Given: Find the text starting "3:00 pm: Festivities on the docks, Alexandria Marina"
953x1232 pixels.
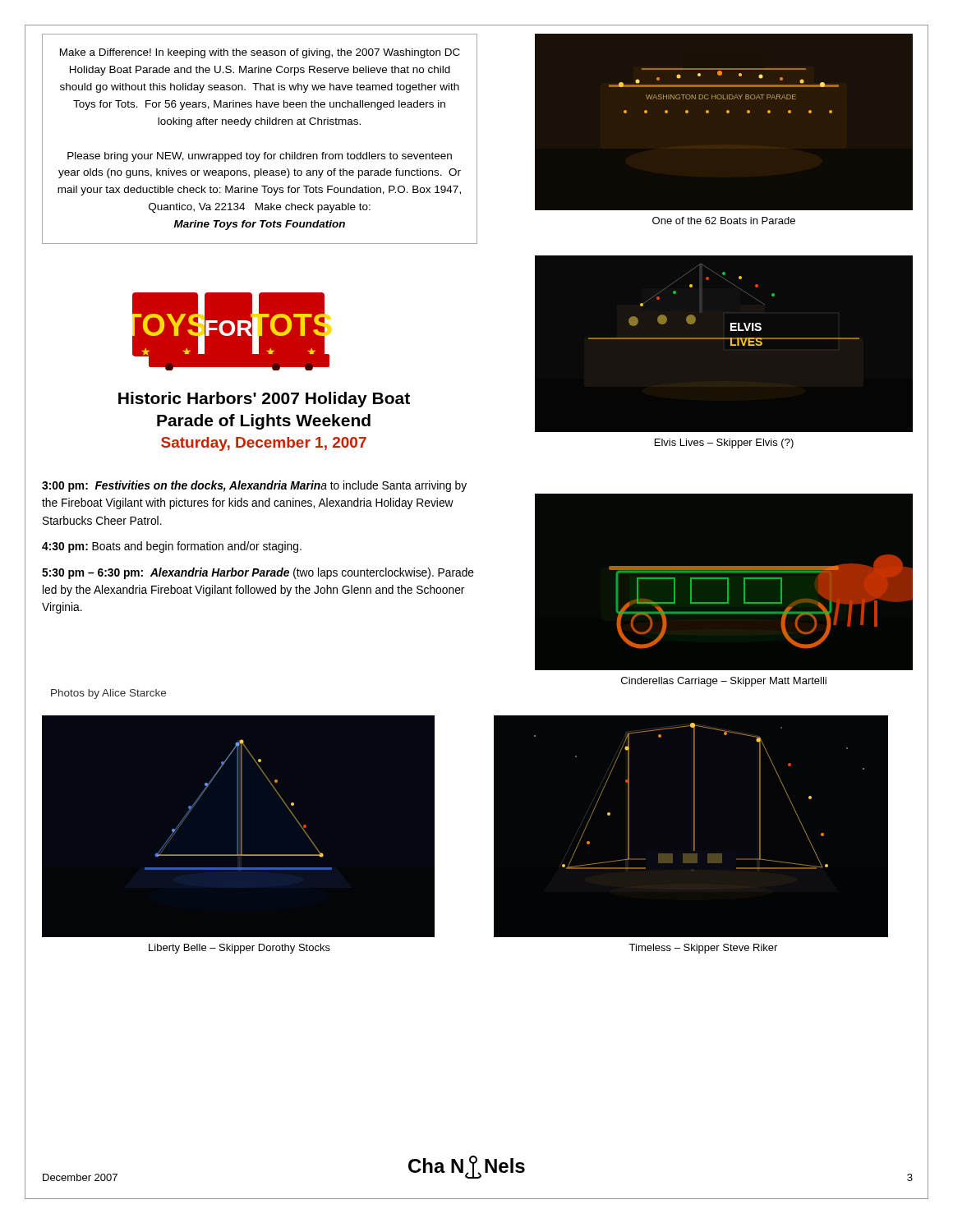Looking at the screenshot, I should pos(264,547).
